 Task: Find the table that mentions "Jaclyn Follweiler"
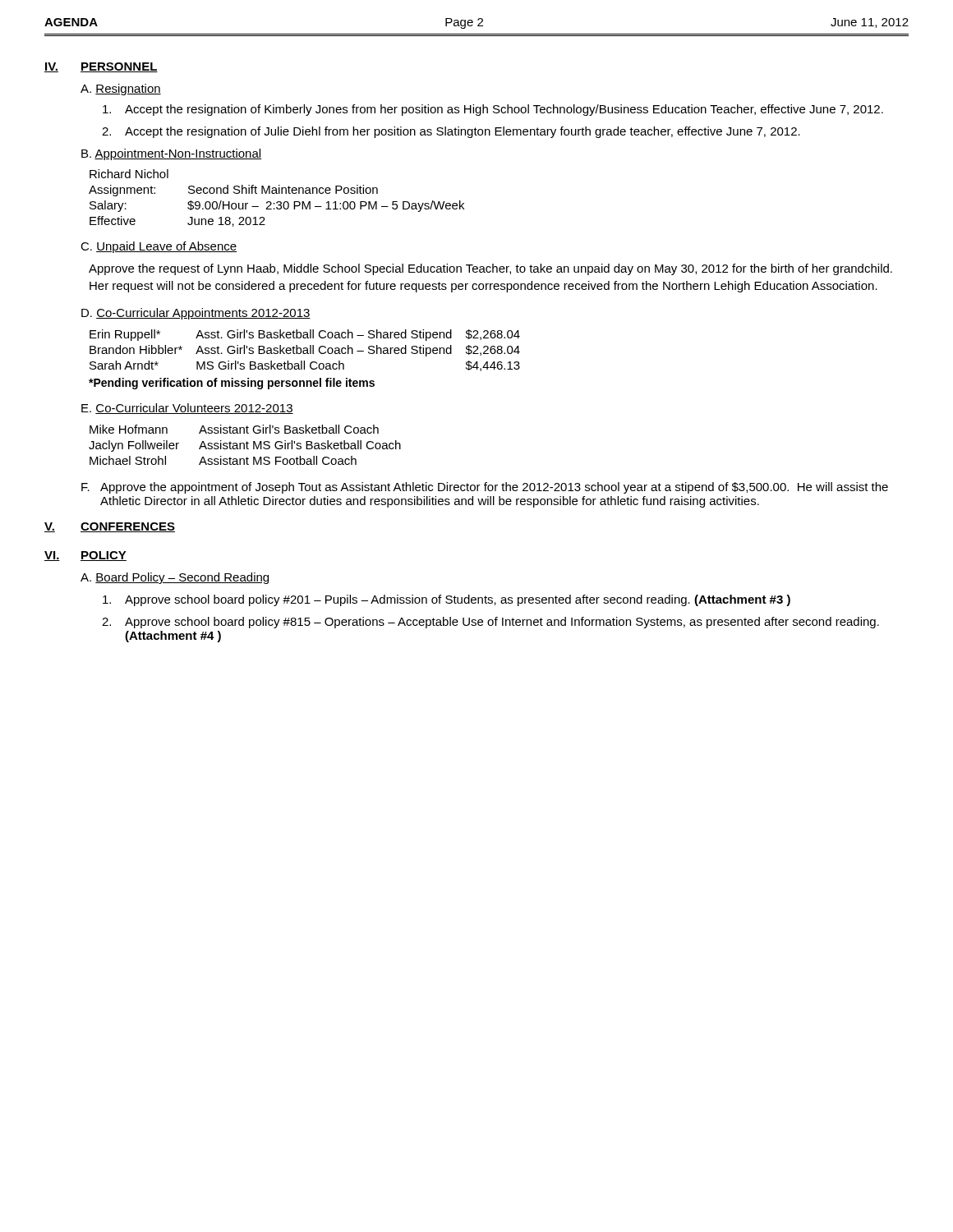[495, 445]
